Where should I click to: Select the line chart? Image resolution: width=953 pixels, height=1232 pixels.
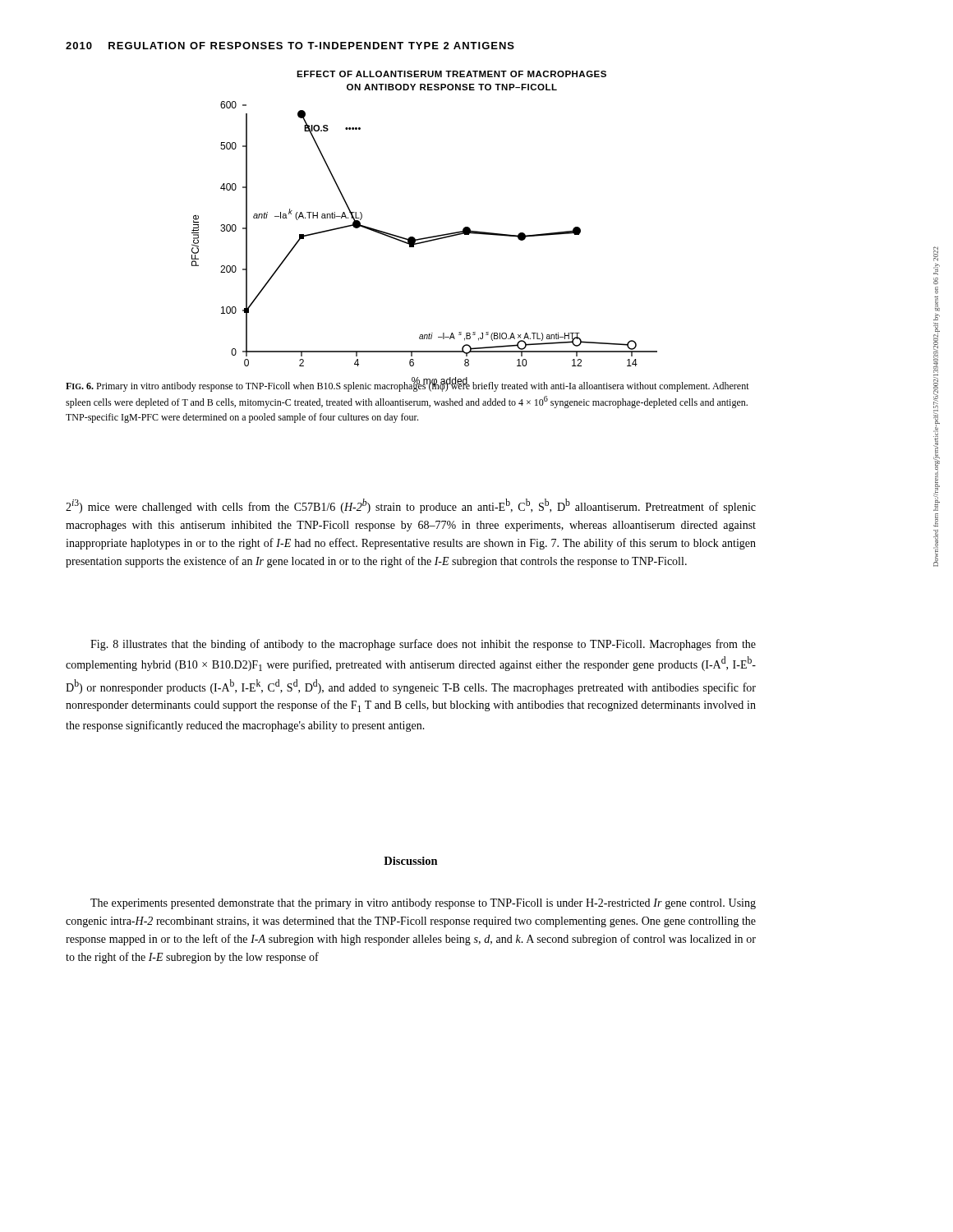(x=452, y=230)
